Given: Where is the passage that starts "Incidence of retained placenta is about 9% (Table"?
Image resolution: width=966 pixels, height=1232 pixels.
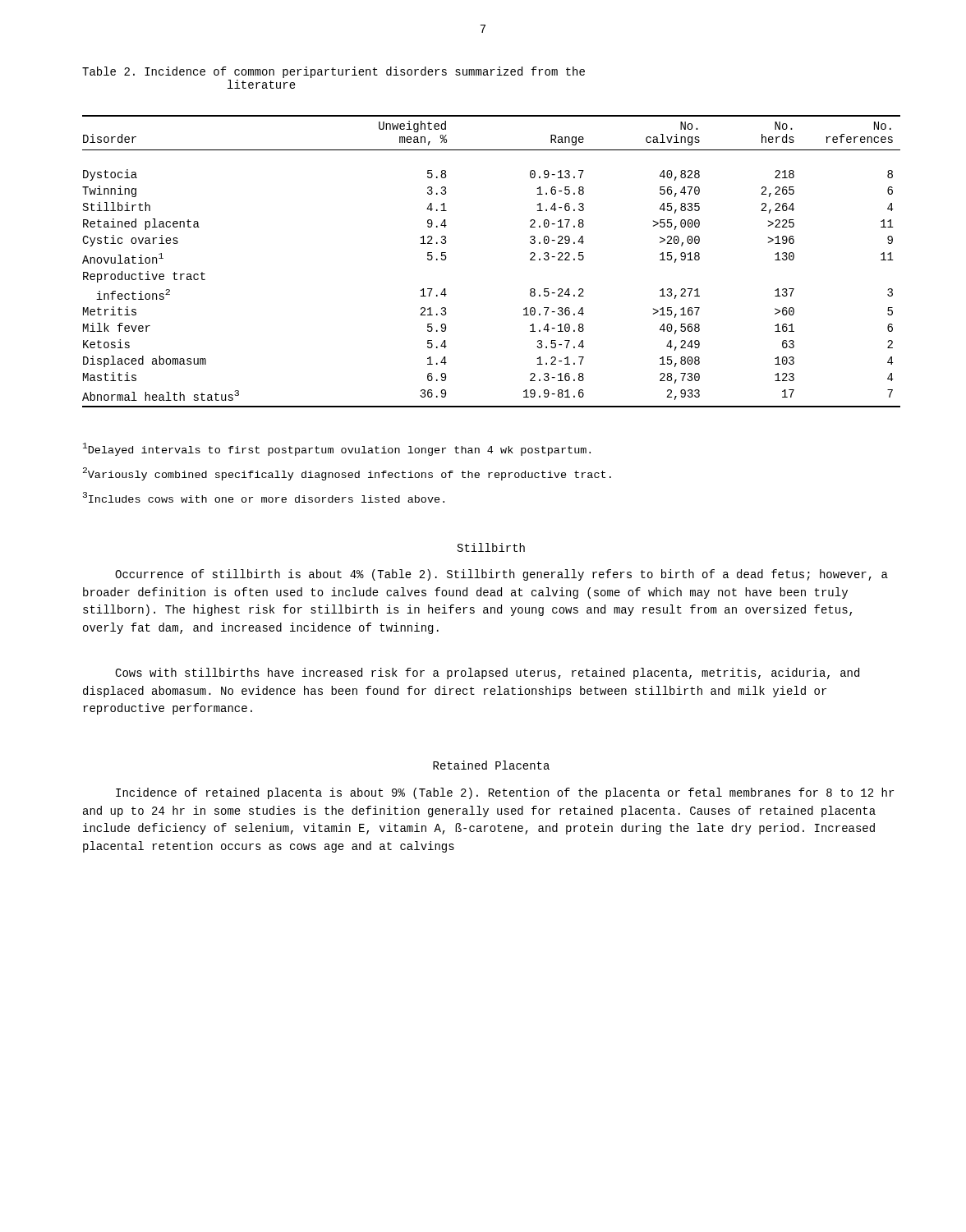Looking at the screenshot, I should (491, 821).
